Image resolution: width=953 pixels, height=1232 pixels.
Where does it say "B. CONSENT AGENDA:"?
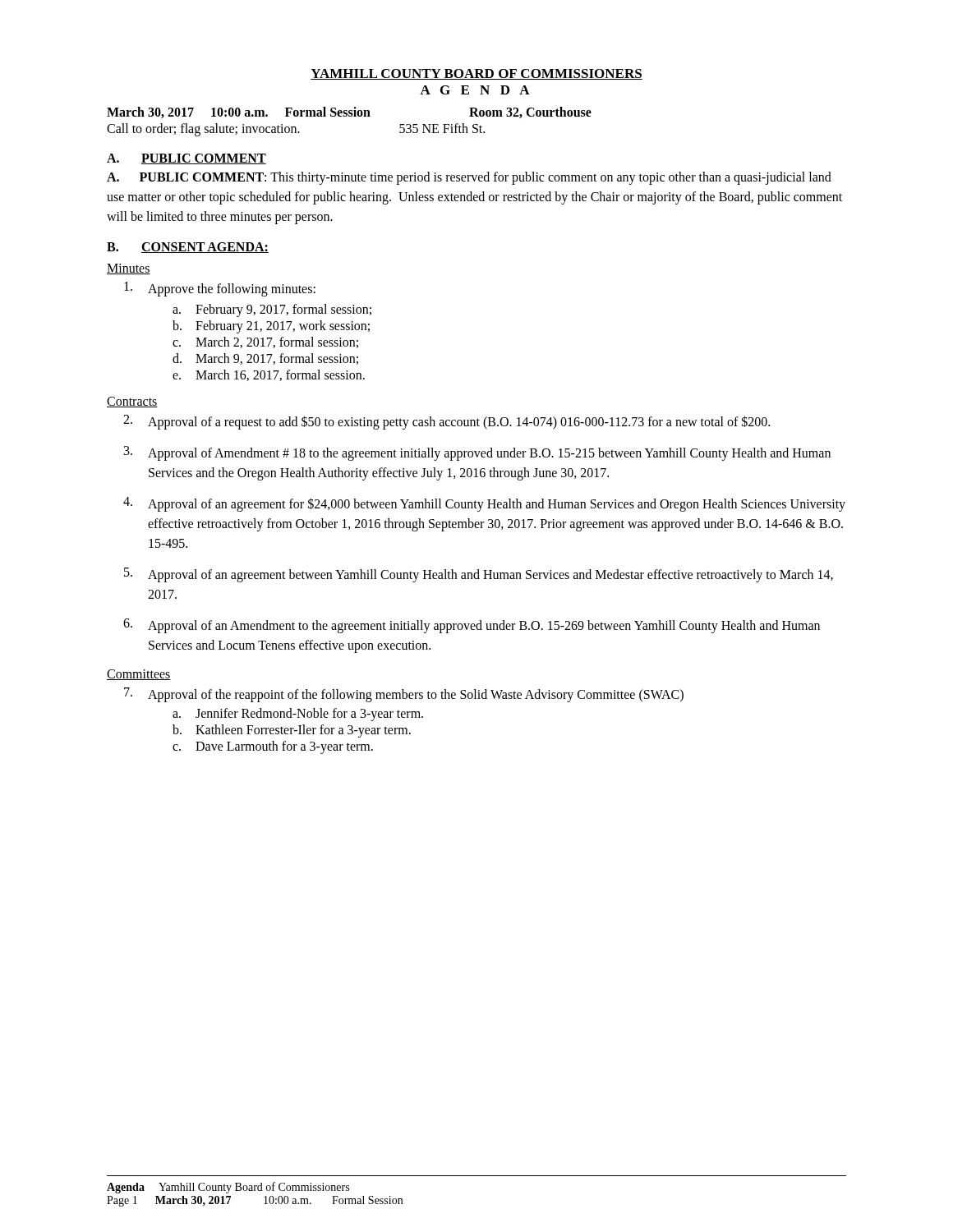pos(188,247)
